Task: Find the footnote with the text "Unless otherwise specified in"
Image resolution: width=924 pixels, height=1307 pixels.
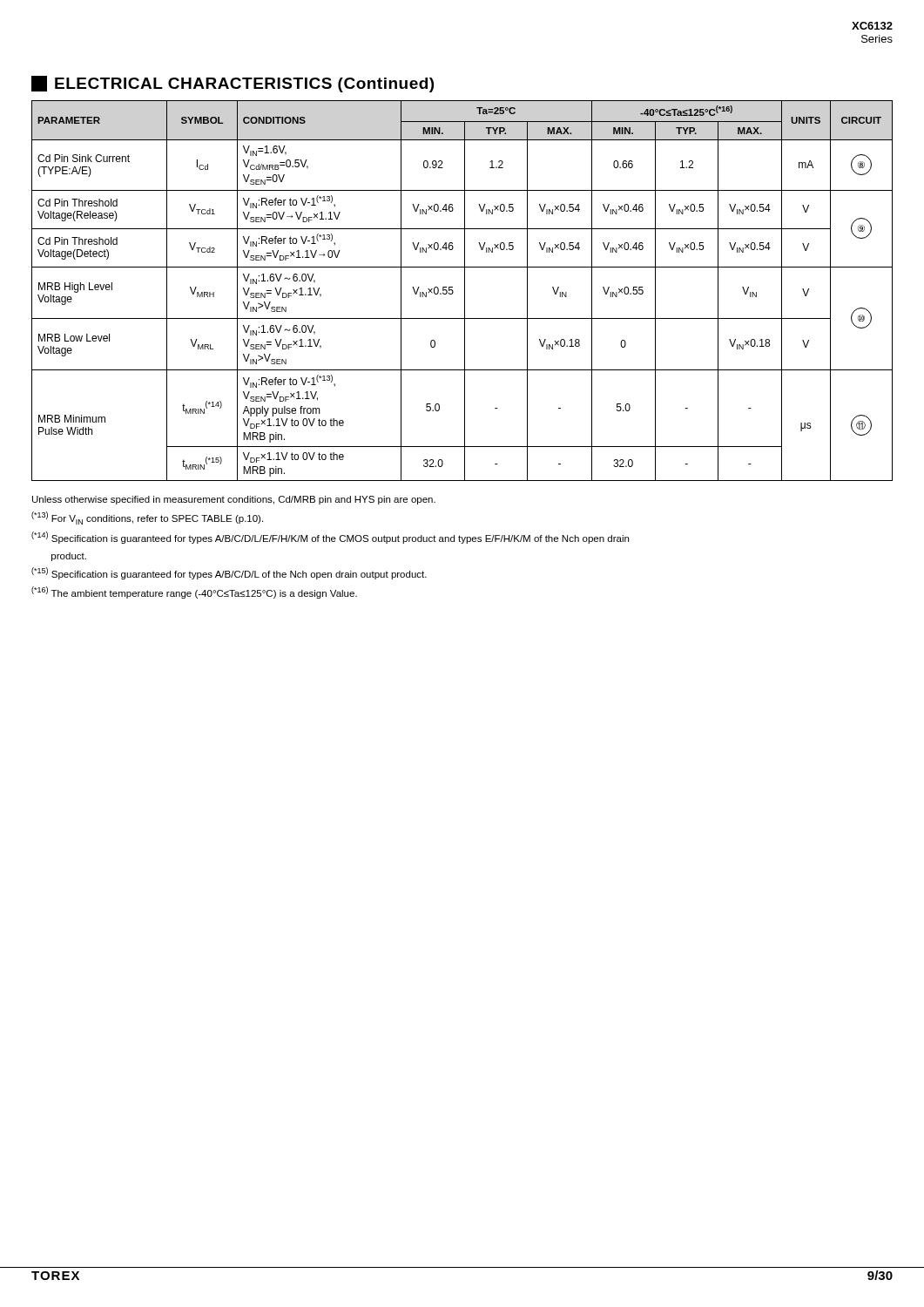Action: 462,547
